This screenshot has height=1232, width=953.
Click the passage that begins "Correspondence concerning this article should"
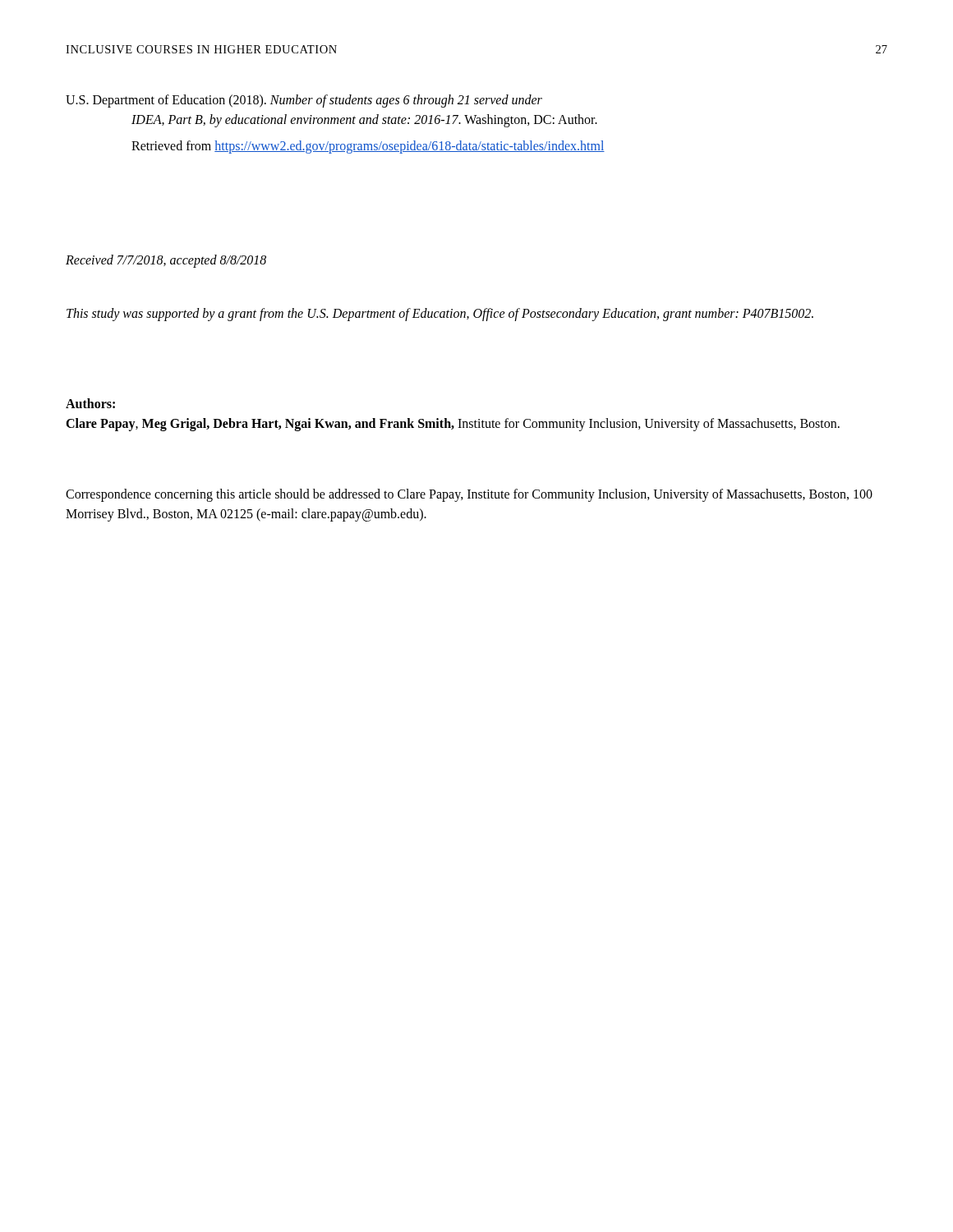pyautogui.click(x=469, y=504)
